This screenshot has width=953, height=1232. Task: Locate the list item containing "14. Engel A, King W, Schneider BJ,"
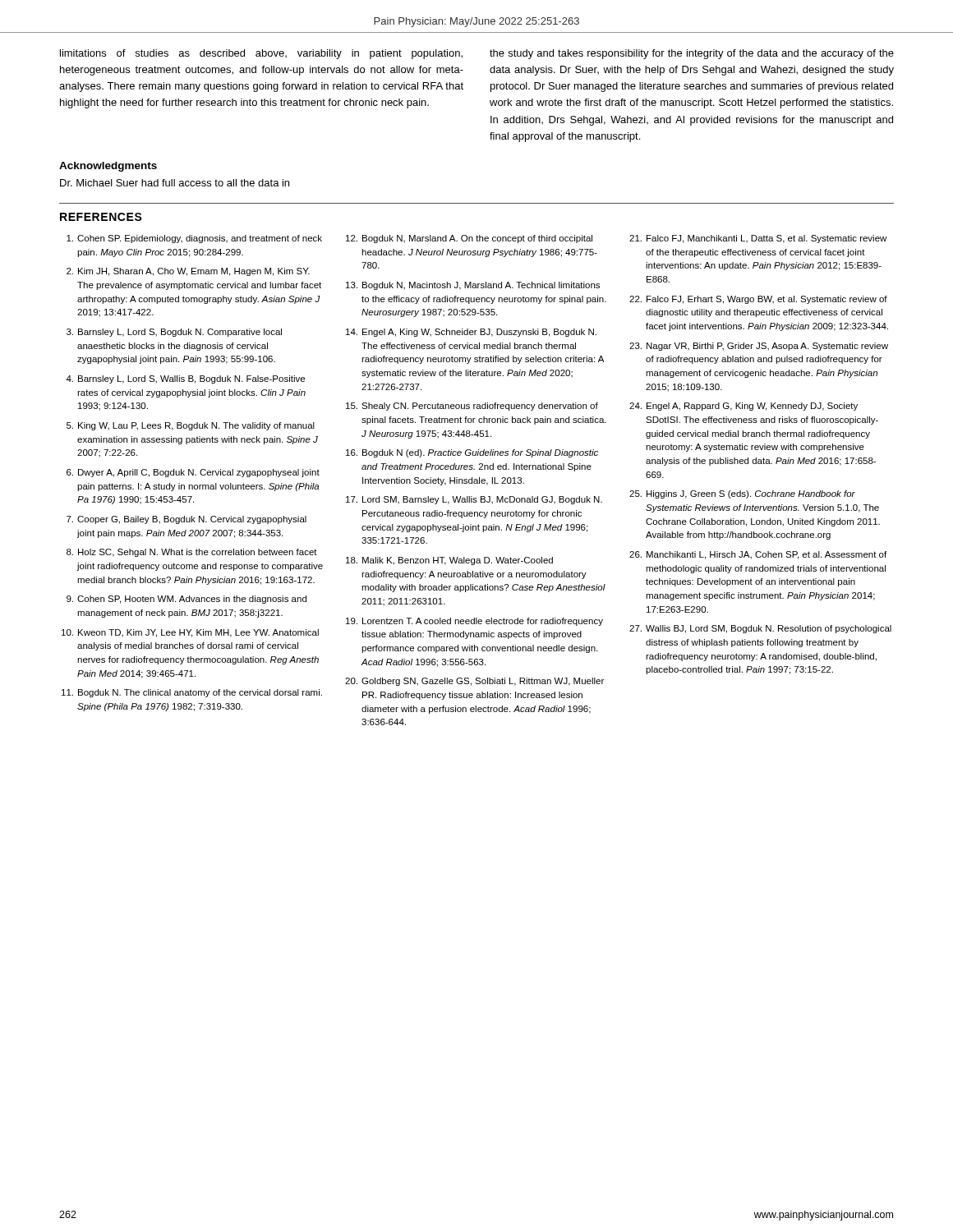pyautogui.click(x=476, y=359)
